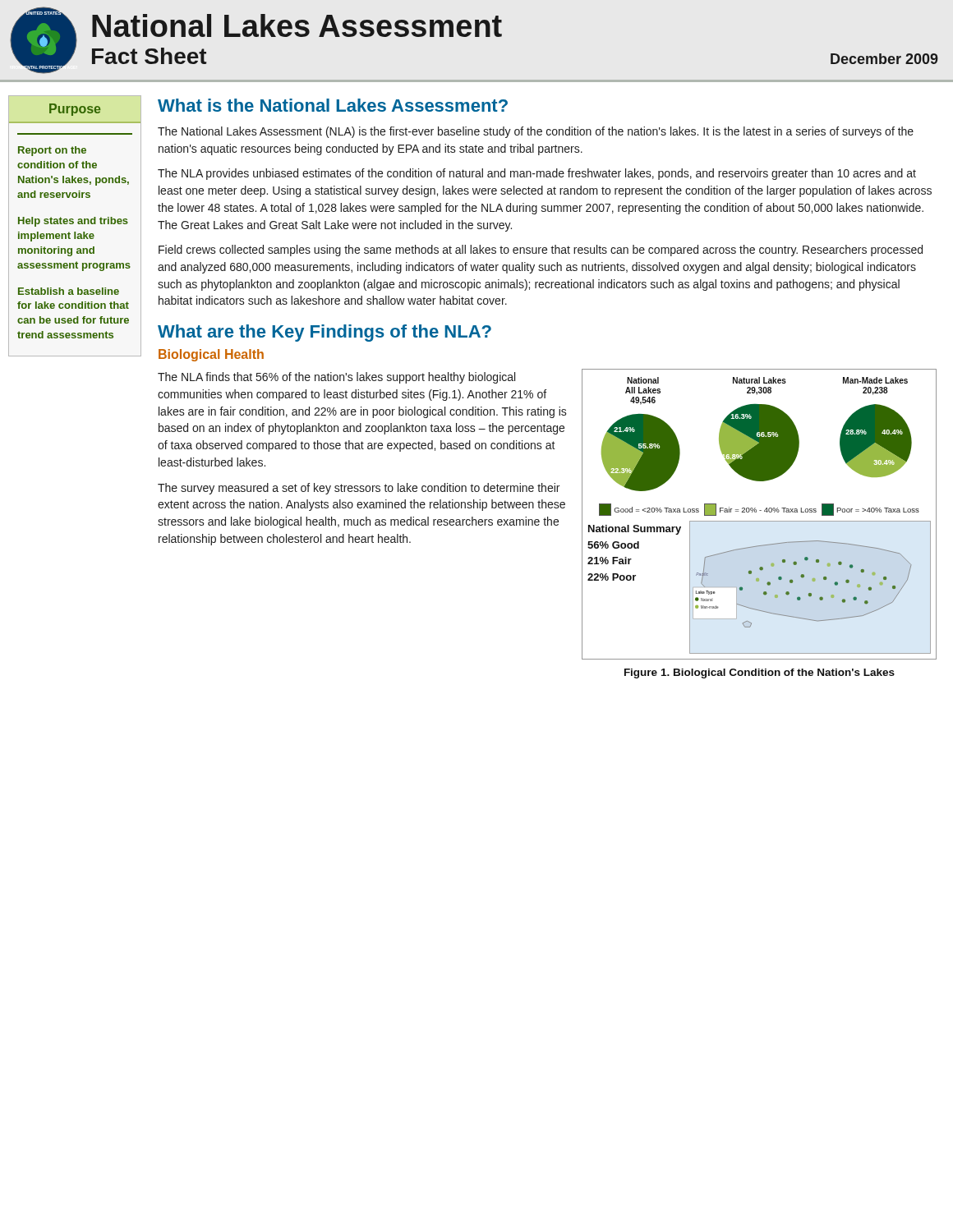Locate the list item that reads "Help states and tribes"
The height and width of the screenshot is (1232, 953).
[74, 242]
